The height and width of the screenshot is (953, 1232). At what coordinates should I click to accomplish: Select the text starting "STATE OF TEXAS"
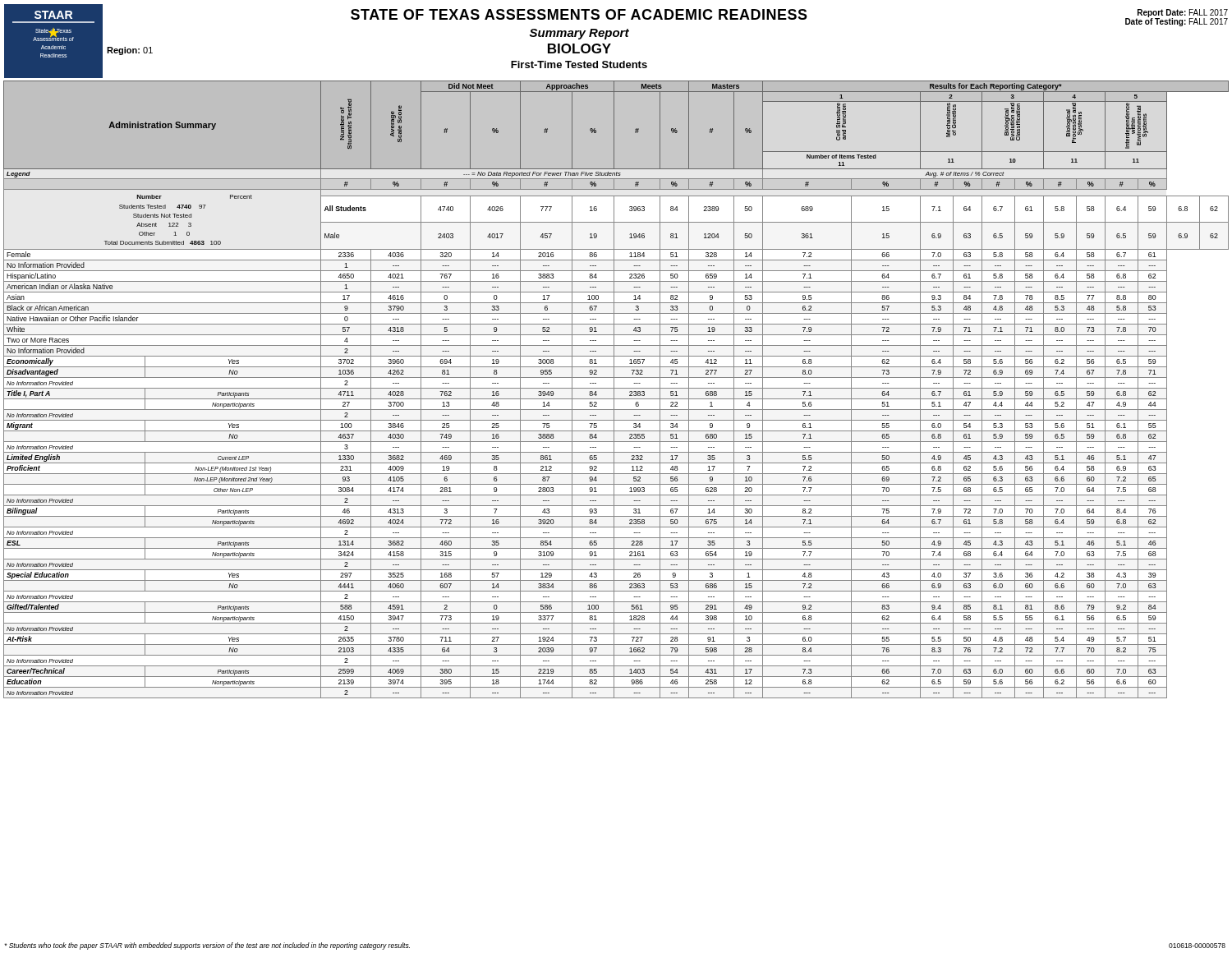pos(579,39)
